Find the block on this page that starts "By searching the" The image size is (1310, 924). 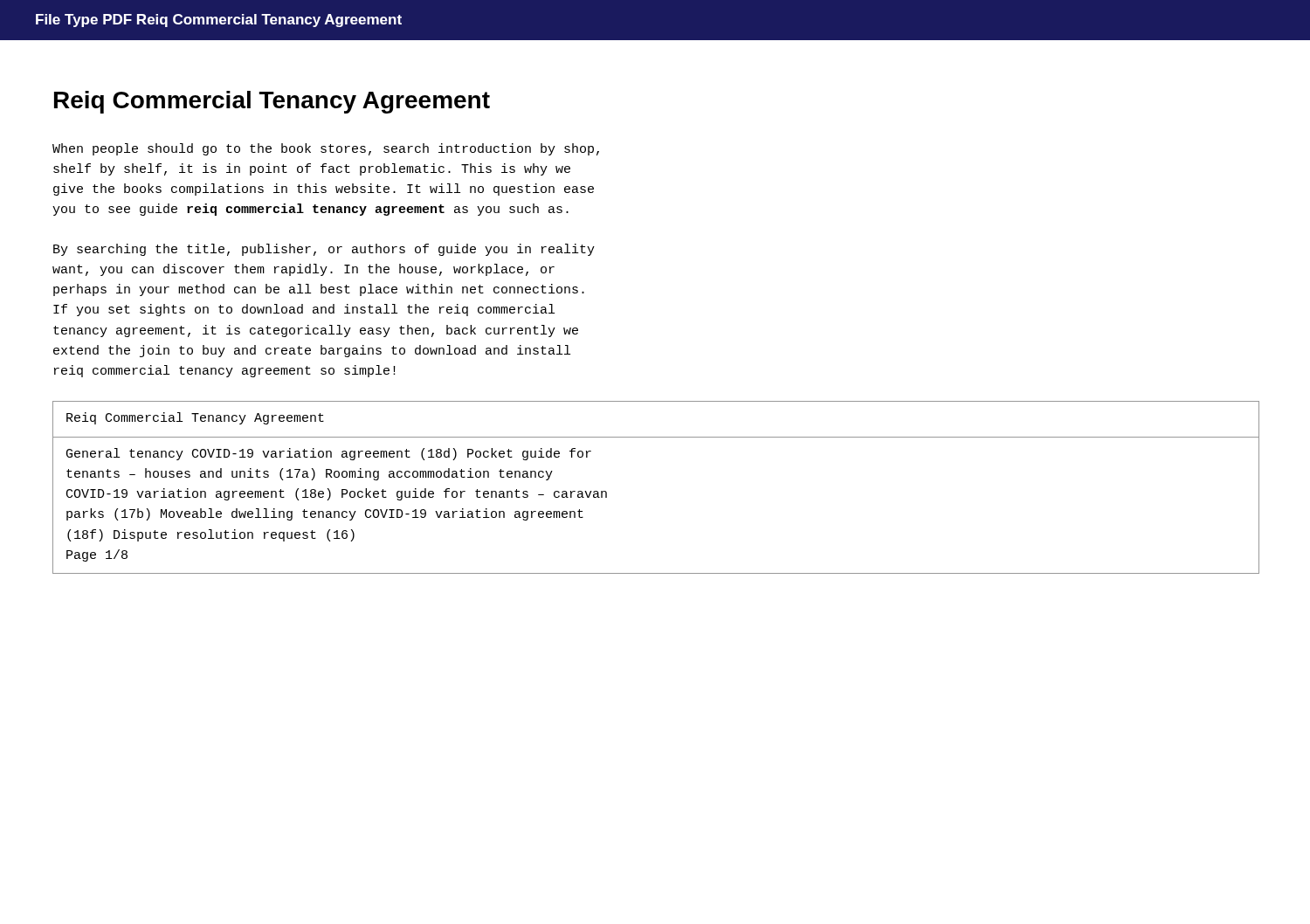[x=324, y=311]
